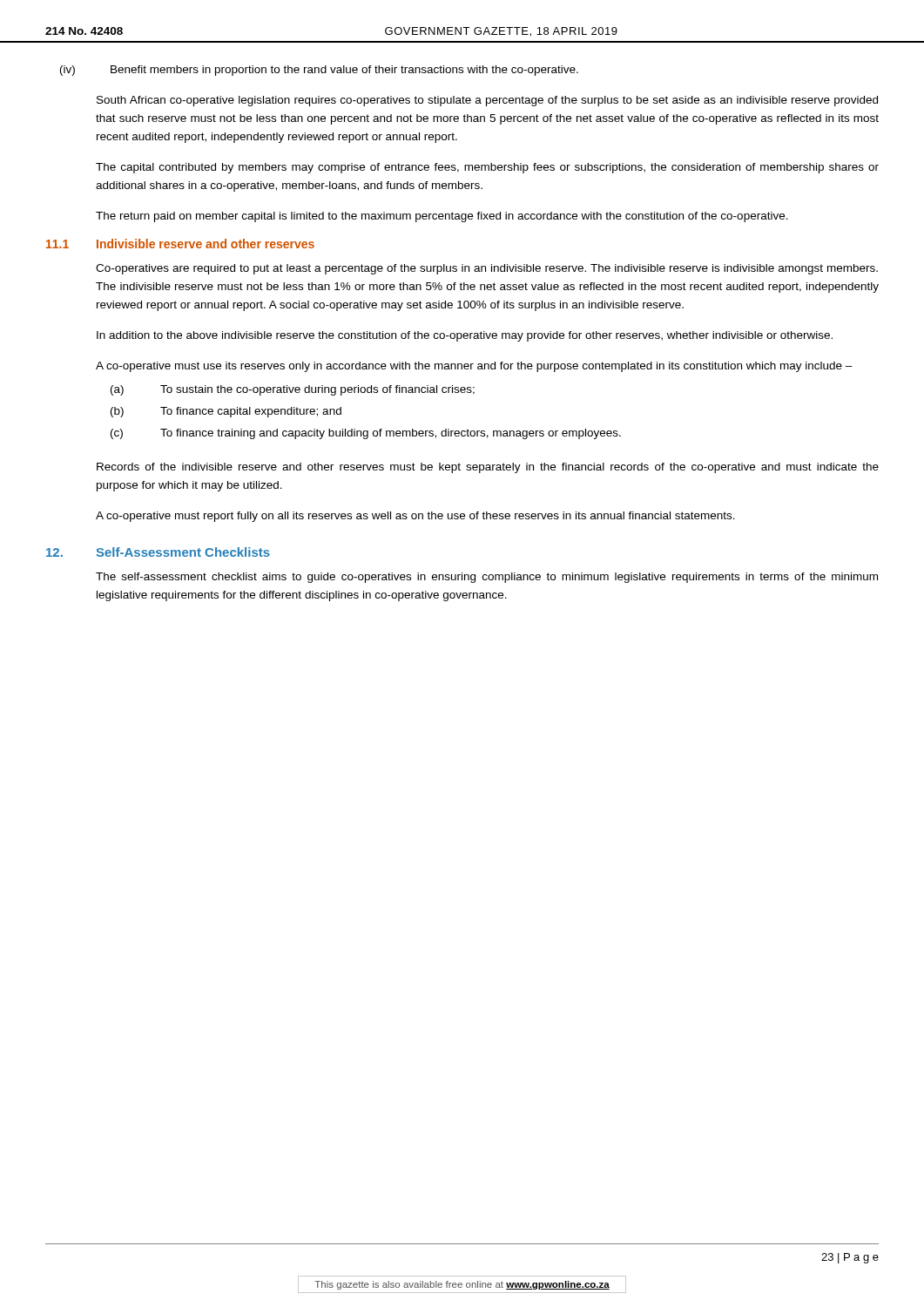Where is the passage that starts "The return paid on"?
Screen dimensions: 1307x924
click(442, 215)
